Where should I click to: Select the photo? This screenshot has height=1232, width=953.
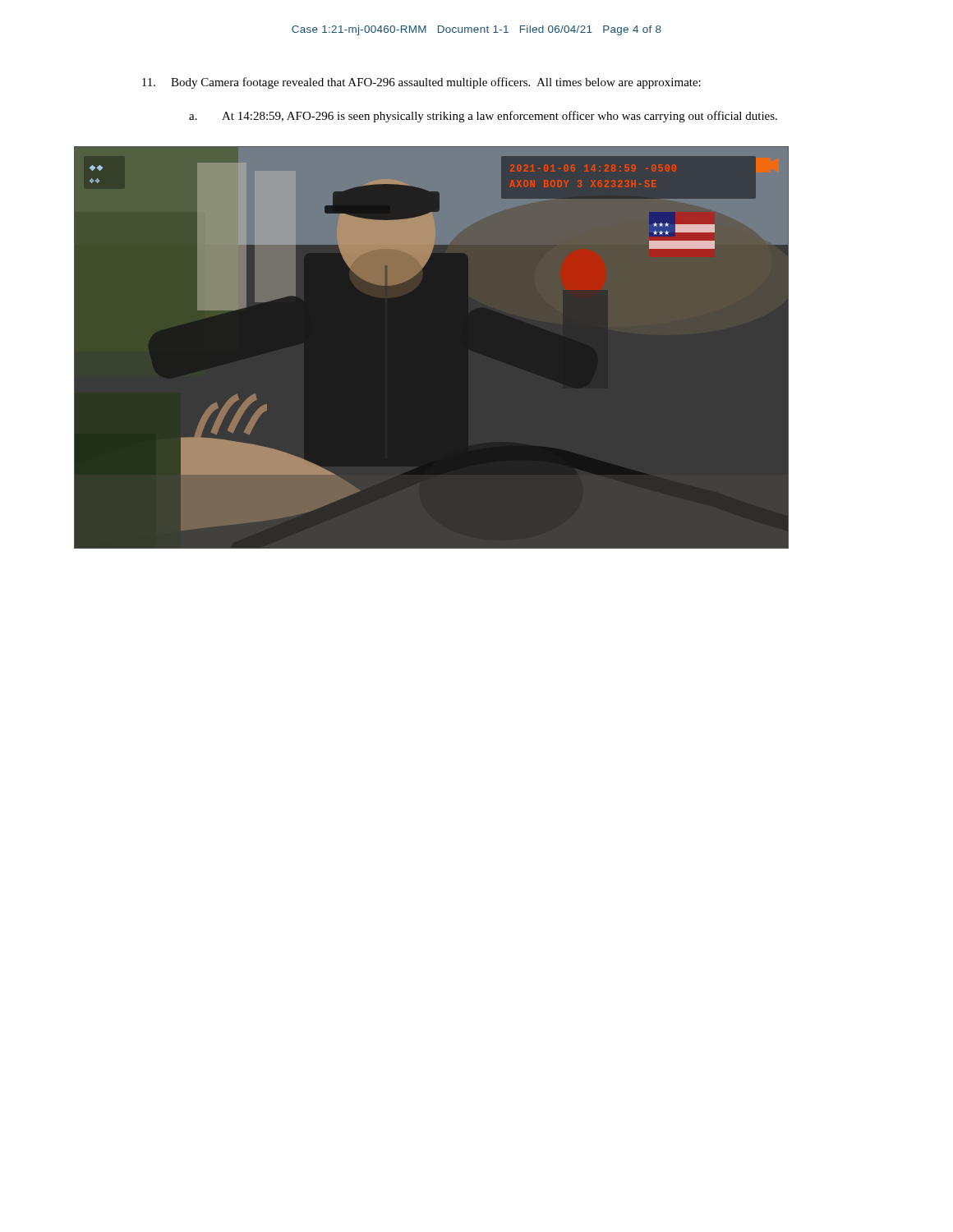tap(476, 349)
